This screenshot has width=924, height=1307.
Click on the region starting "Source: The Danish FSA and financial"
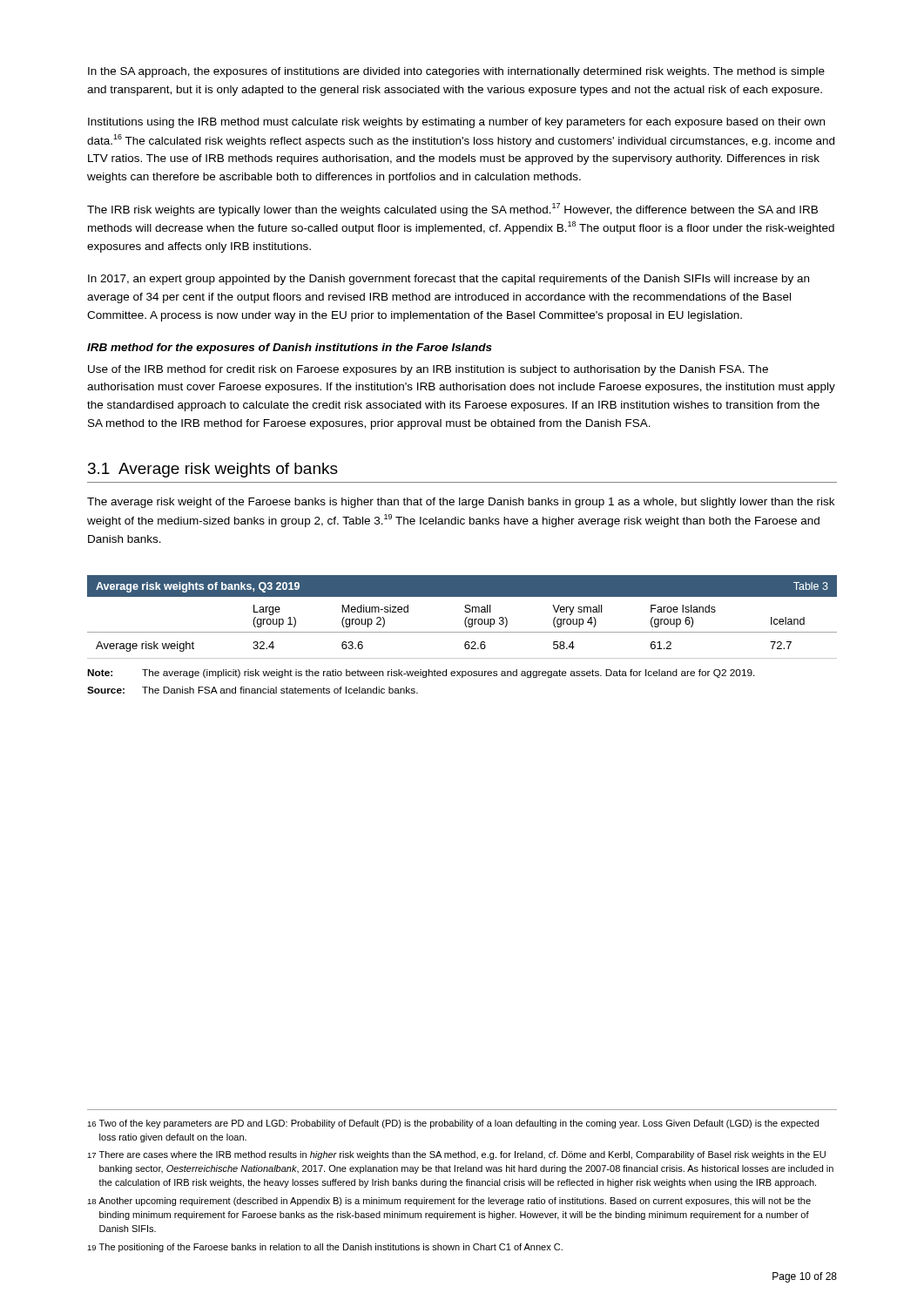[x=253, y=690]
